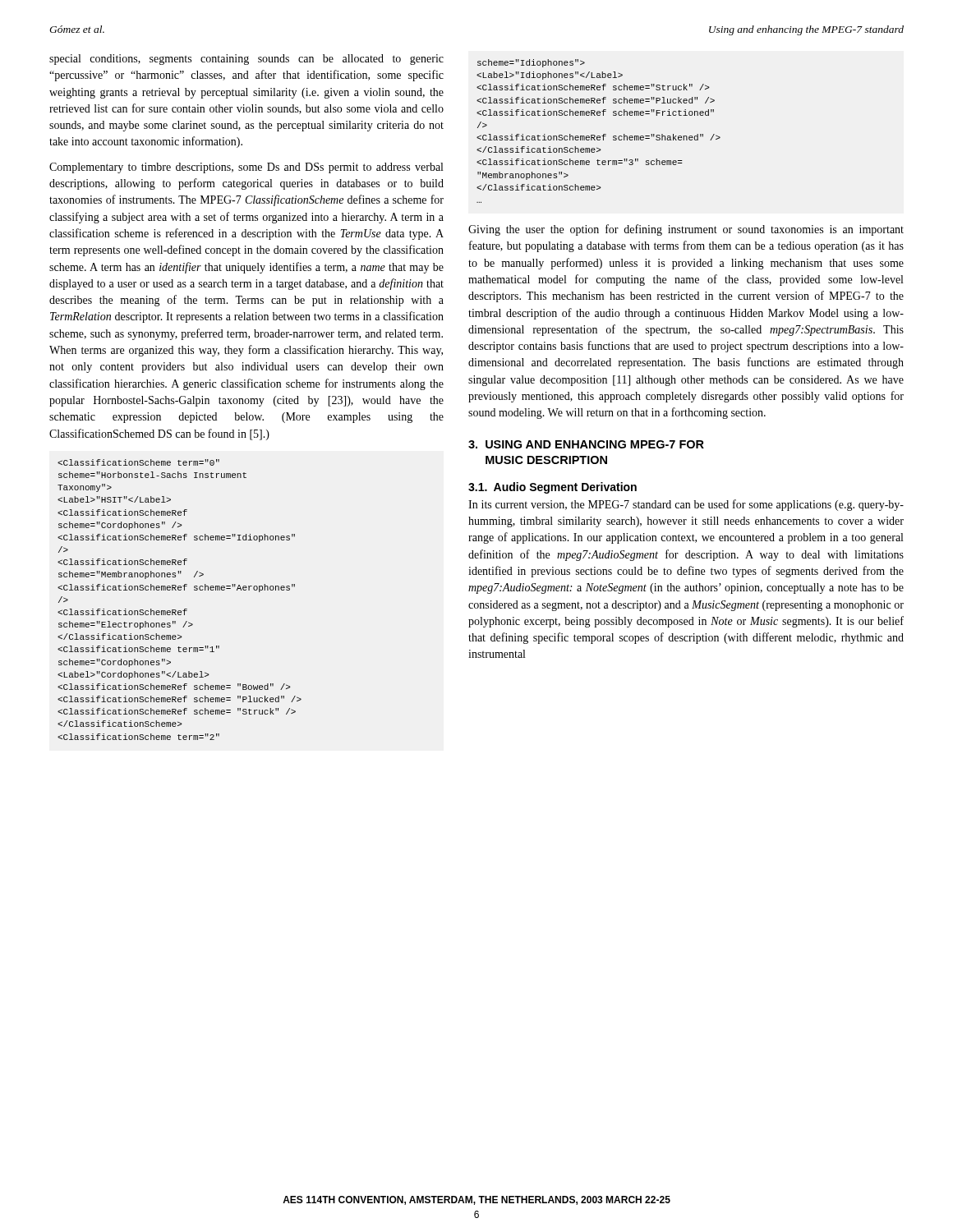Locate the block of text that opens with "special conditions, segments containing sounds can be allocated"
Screen dimensions: 1232x953
(246, 101)
